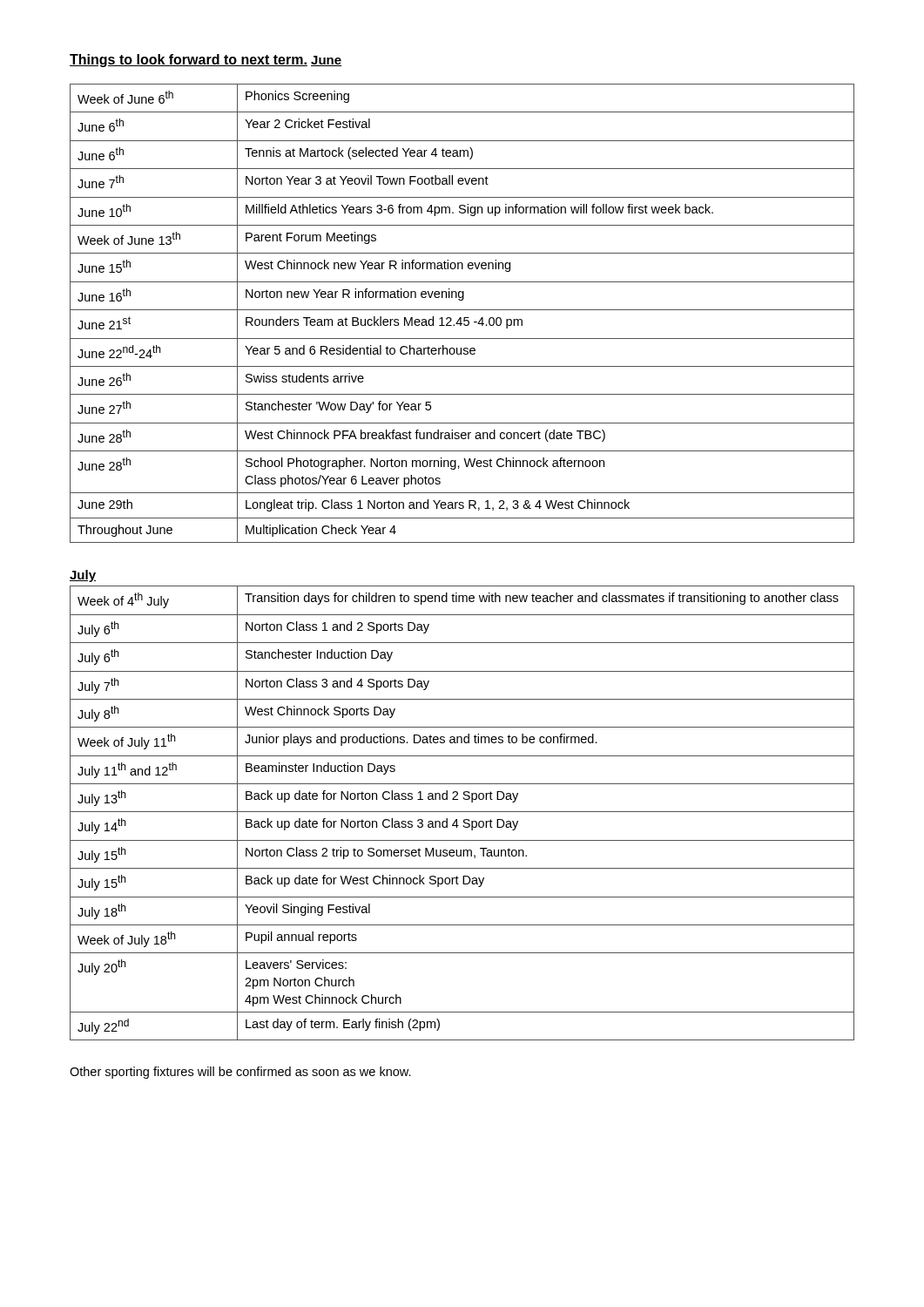Click on the text block that says "Other sporting fixtures will be confirmed as soon"
924x1307 pixels.
point(241,1072)
